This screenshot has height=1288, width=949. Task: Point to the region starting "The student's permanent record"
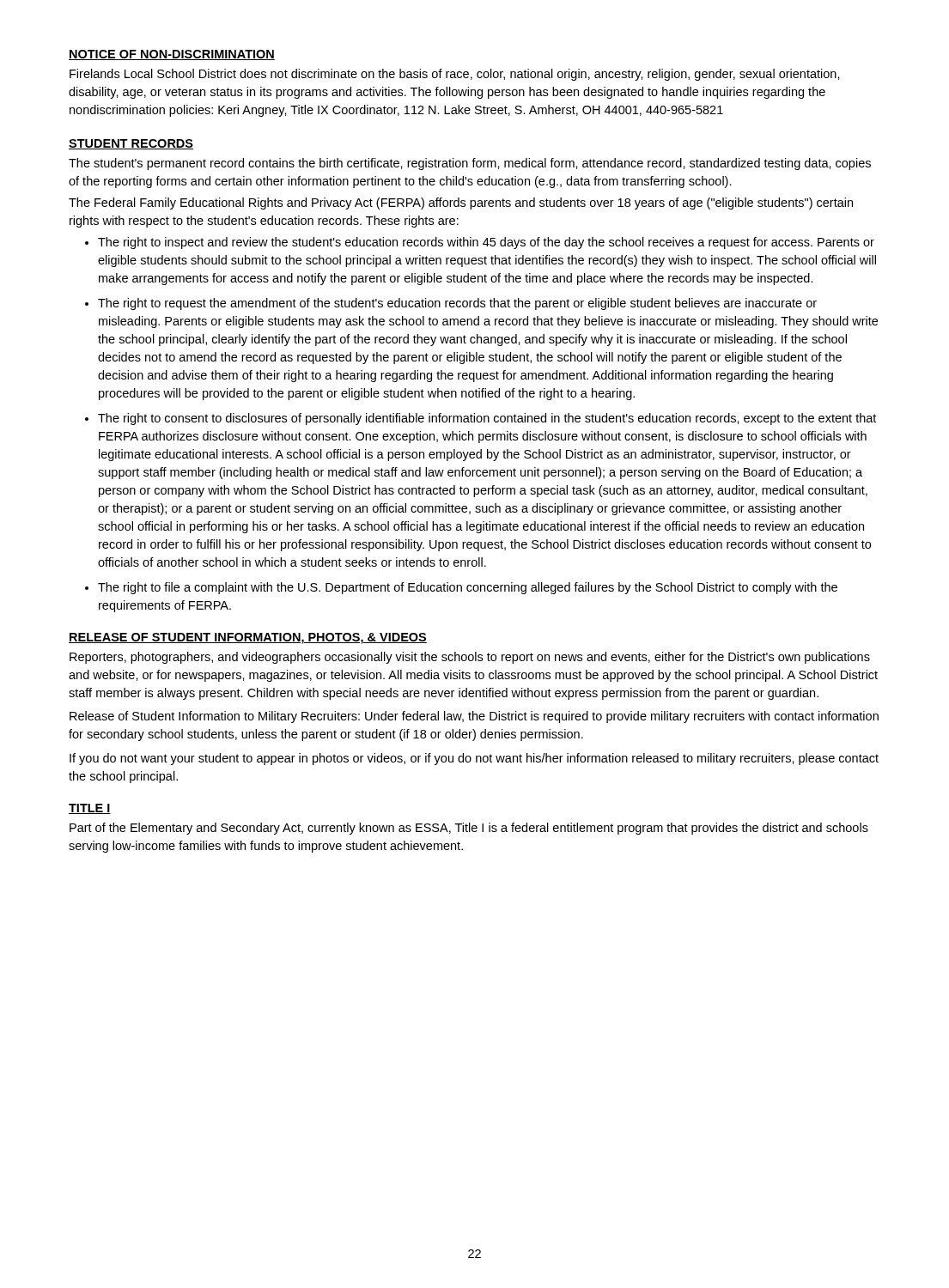click(x=470, y=172)
